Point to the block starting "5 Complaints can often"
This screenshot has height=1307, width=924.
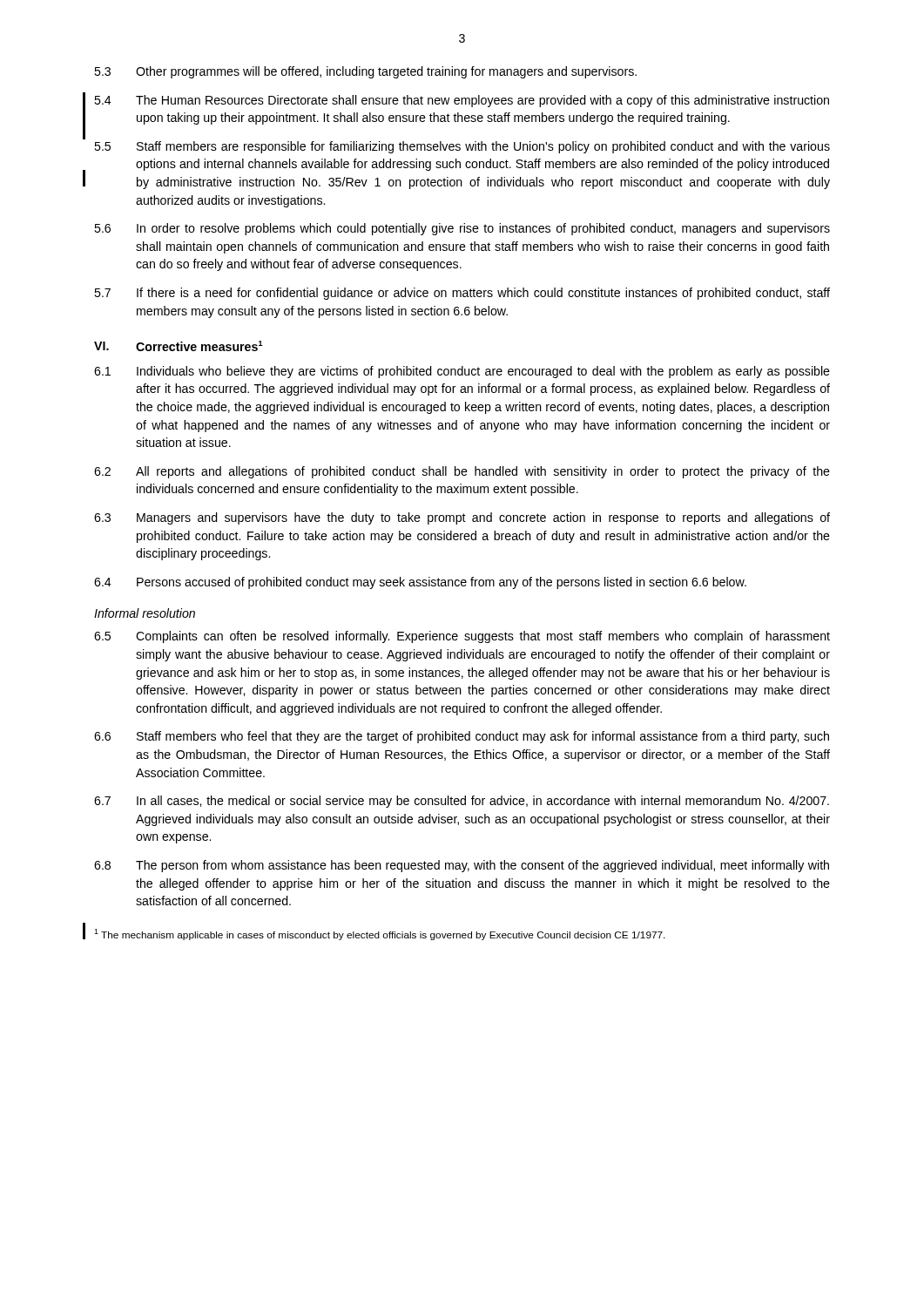coord(462,673)
